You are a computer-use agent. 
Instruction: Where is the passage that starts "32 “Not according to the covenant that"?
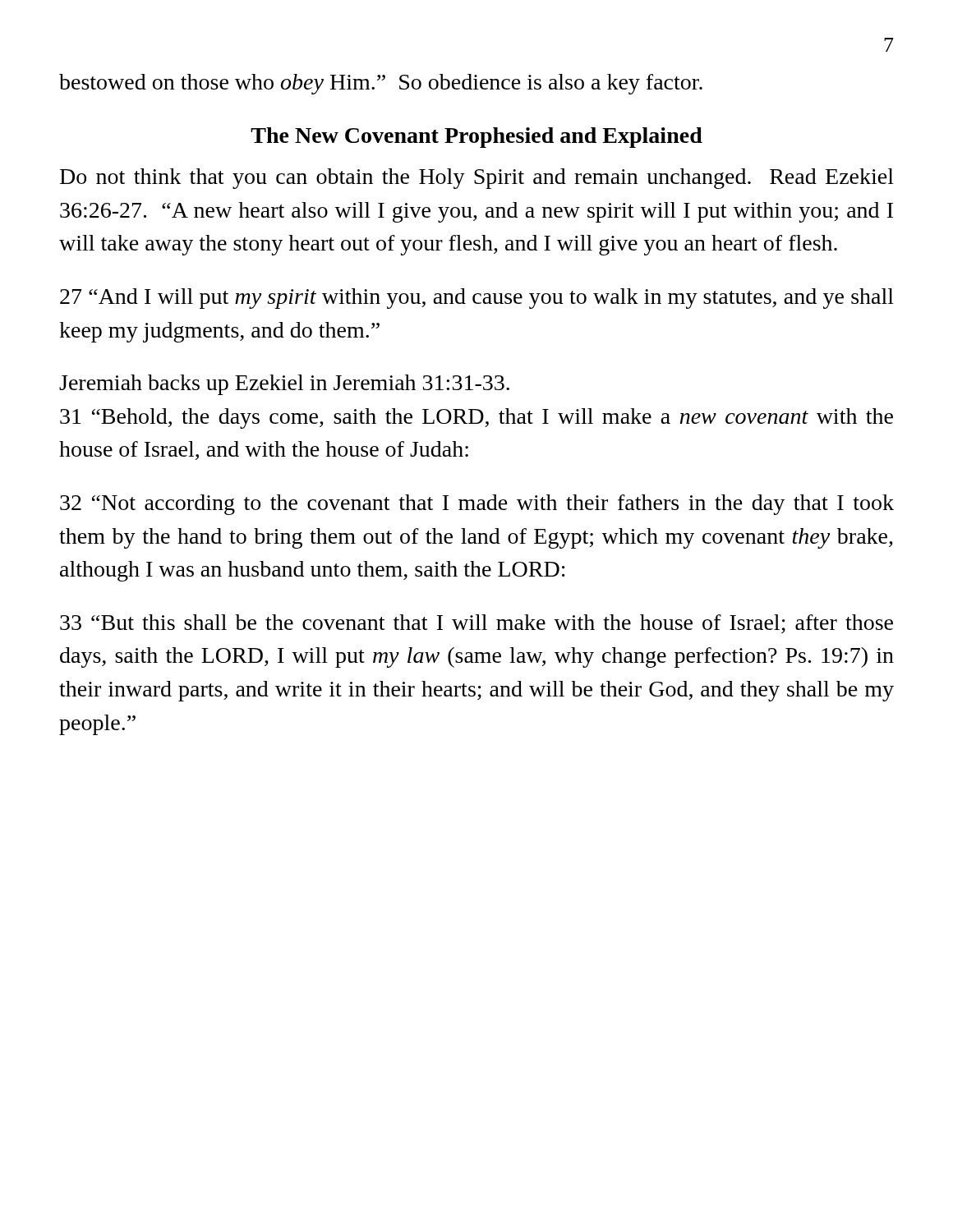tap(476, 536)
